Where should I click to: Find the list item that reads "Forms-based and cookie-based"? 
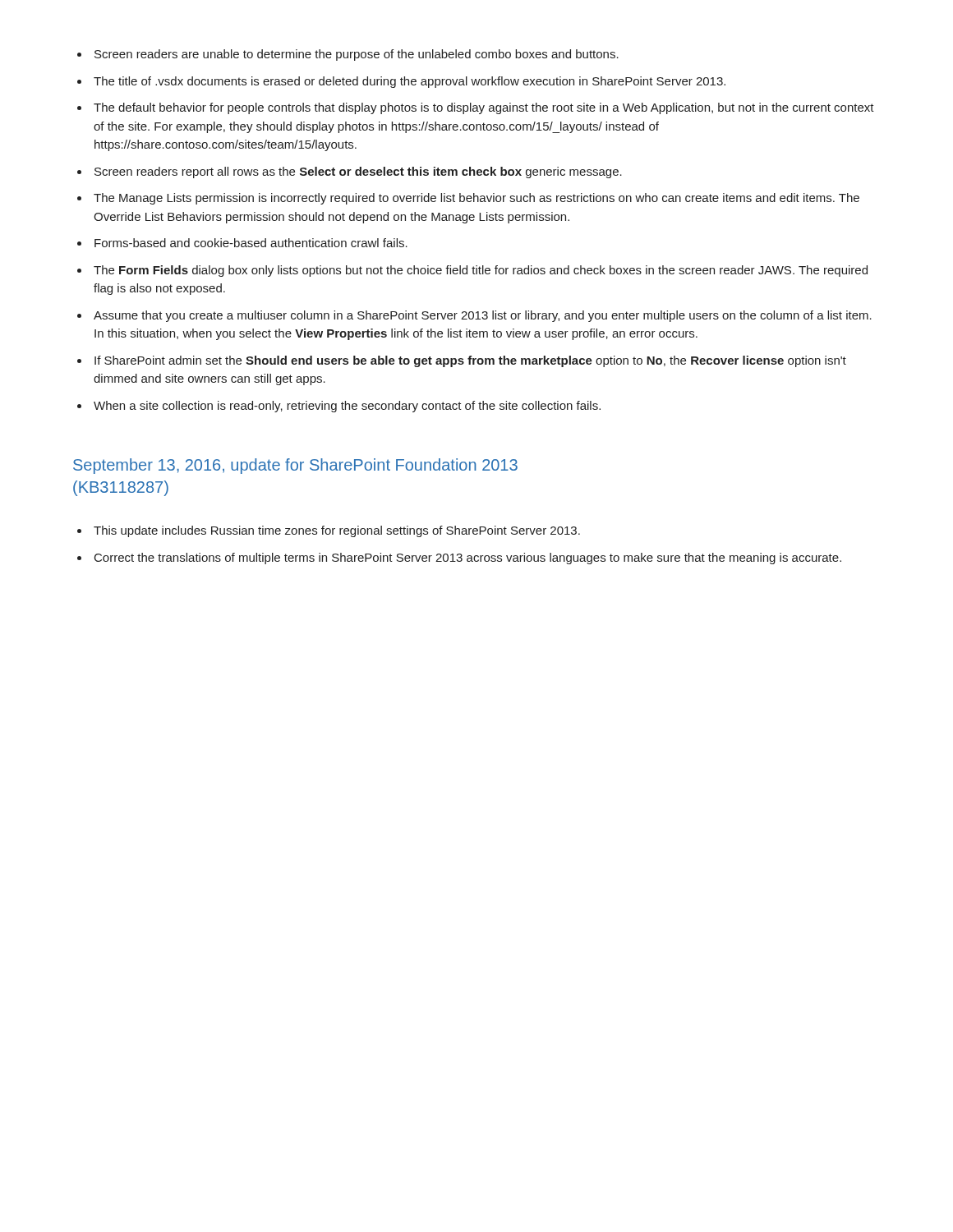coord(251,243)
